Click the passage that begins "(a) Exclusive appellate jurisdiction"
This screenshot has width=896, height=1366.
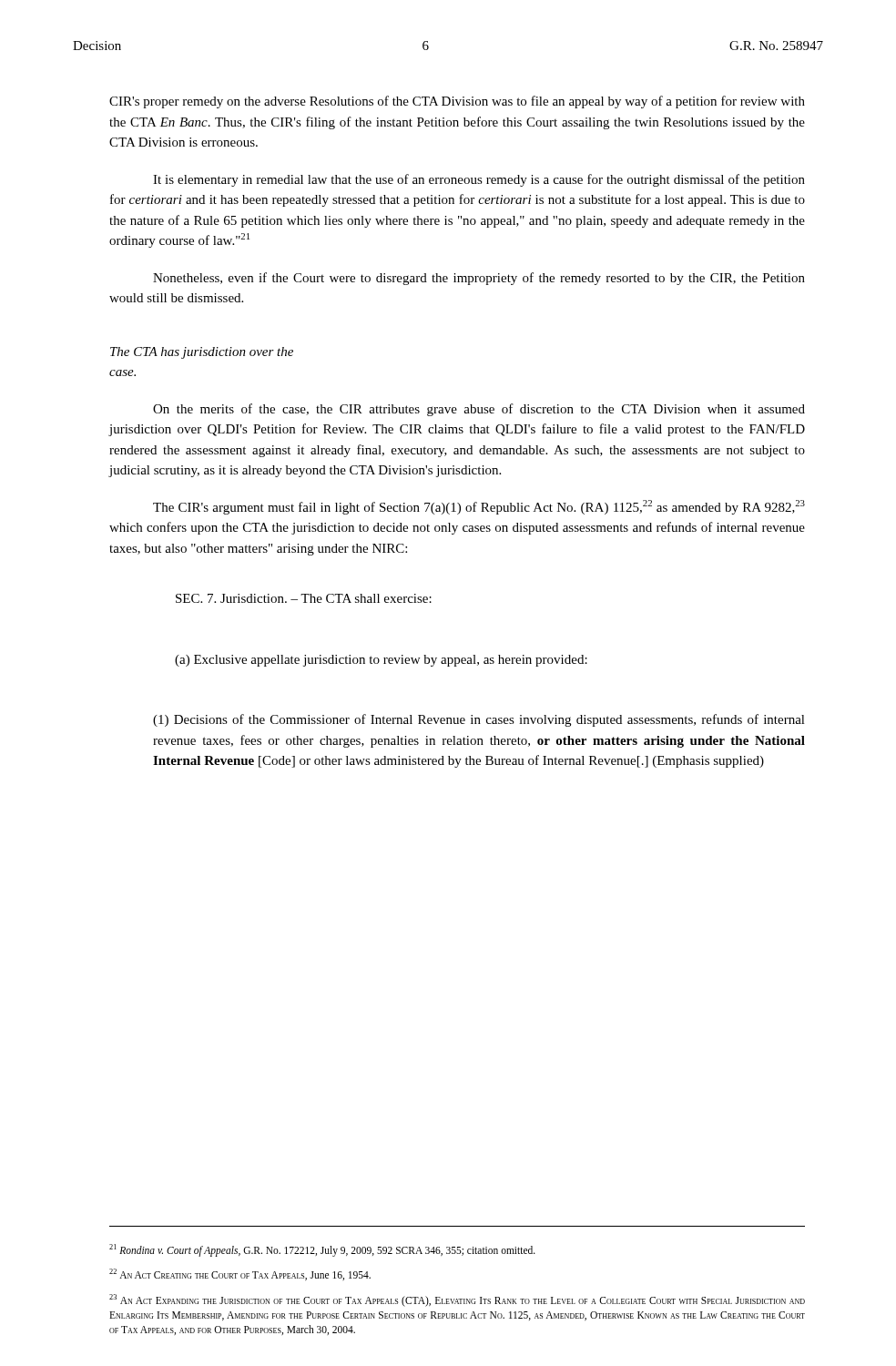click(x=472, y=659)
